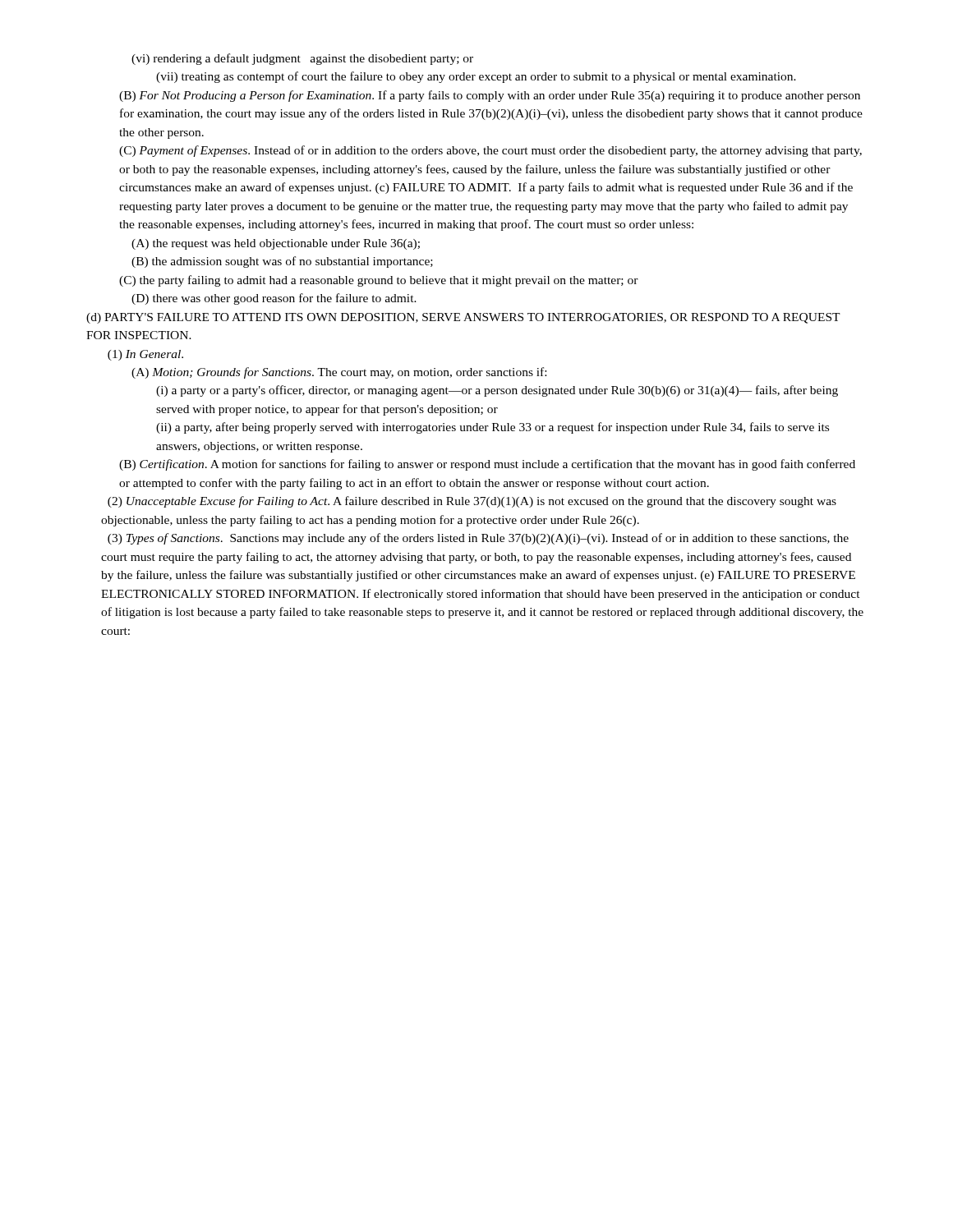
Task: Click on the list item with the text "(D) there was other"
Action: click(274, 299)
